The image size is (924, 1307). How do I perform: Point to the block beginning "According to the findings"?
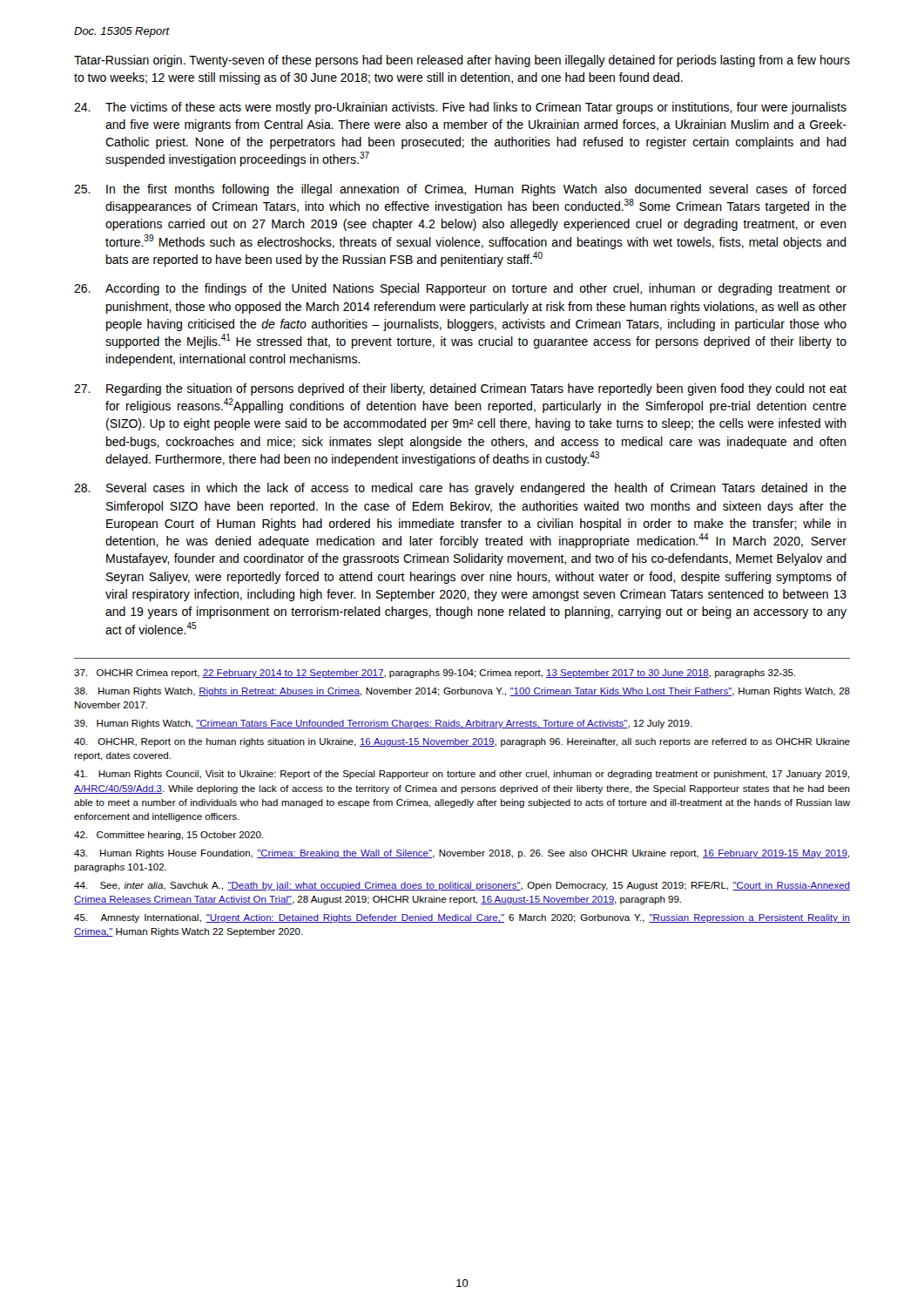(460, 324)
